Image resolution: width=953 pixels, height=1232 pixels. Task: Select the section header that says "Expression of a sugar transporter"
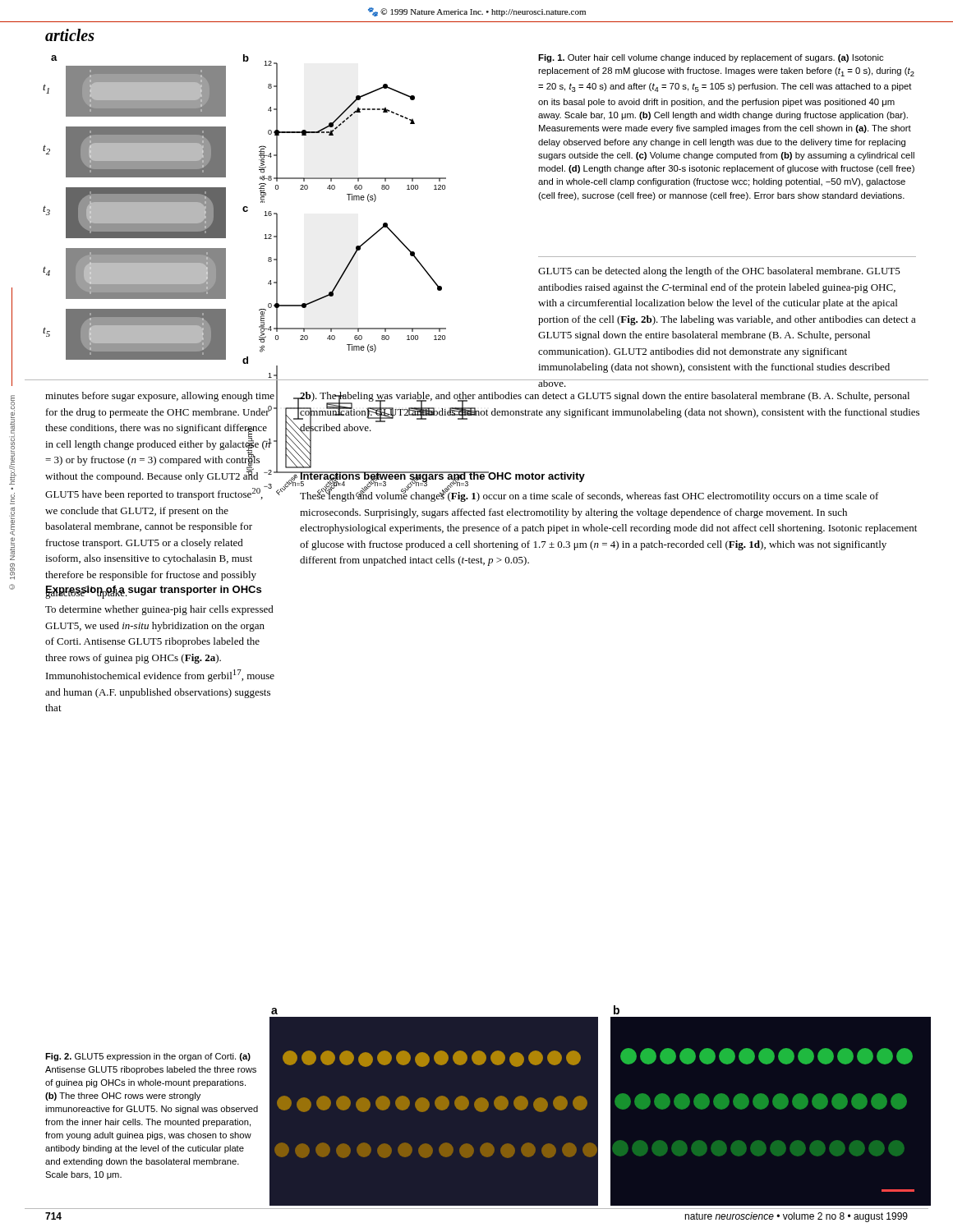pos(153,589)
